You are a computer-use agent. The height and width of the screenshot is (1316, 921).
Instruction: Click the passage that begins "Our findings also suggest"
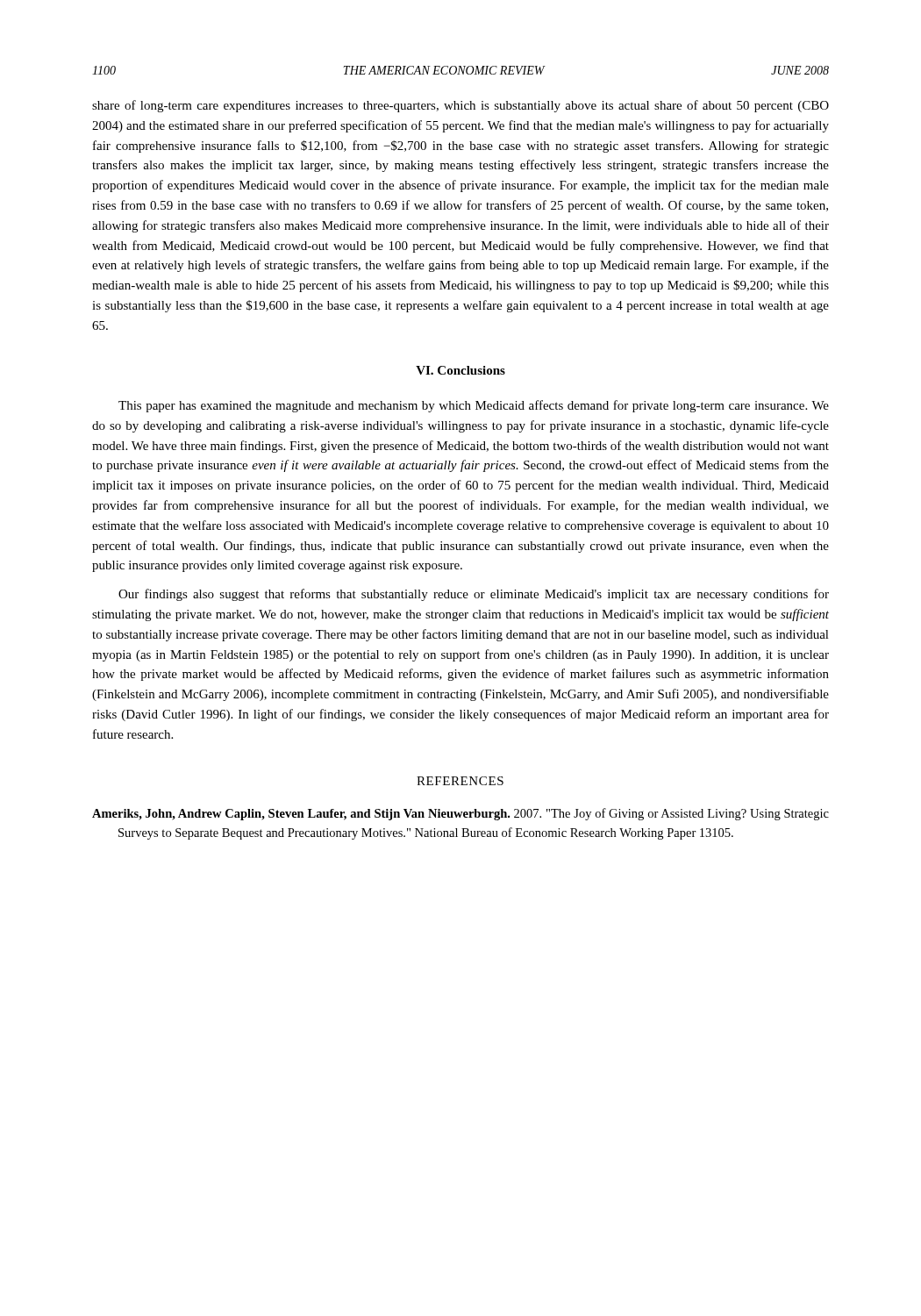(x=460, y=664)
